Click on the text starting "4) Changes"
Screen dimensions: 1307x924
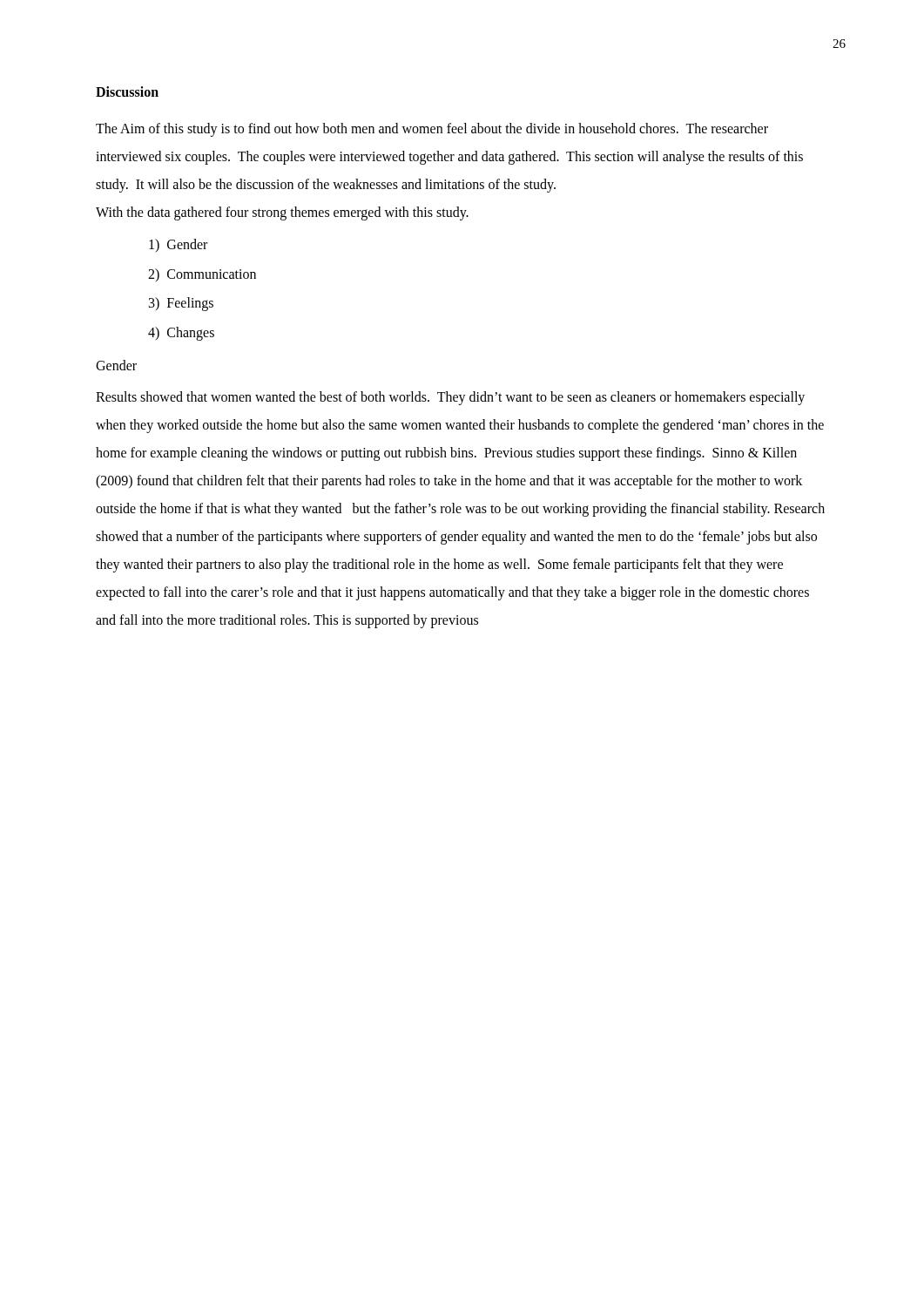(x=181, y=332)
